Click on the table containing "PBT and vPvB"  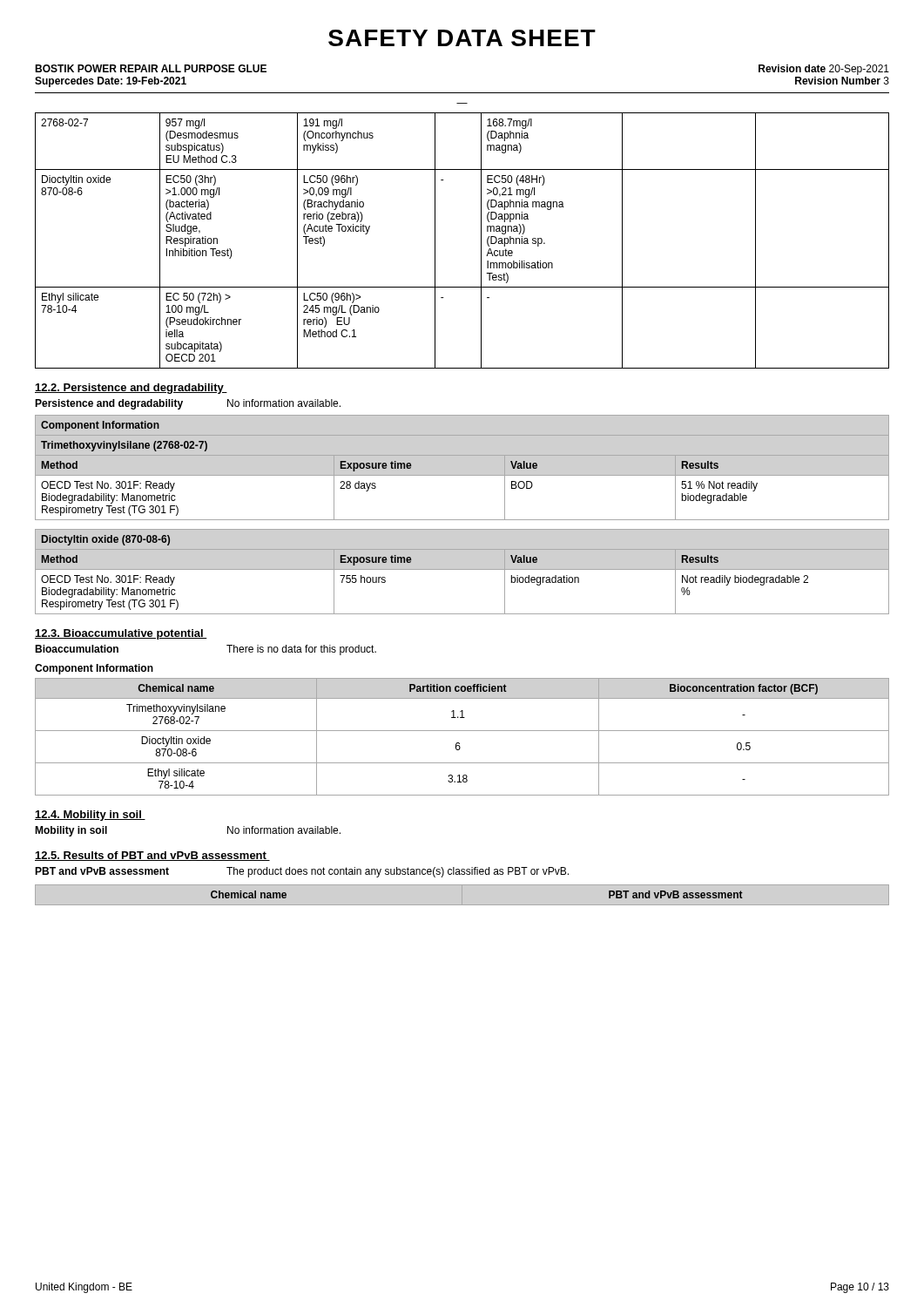pyautogui.click(x=462, y=895)
